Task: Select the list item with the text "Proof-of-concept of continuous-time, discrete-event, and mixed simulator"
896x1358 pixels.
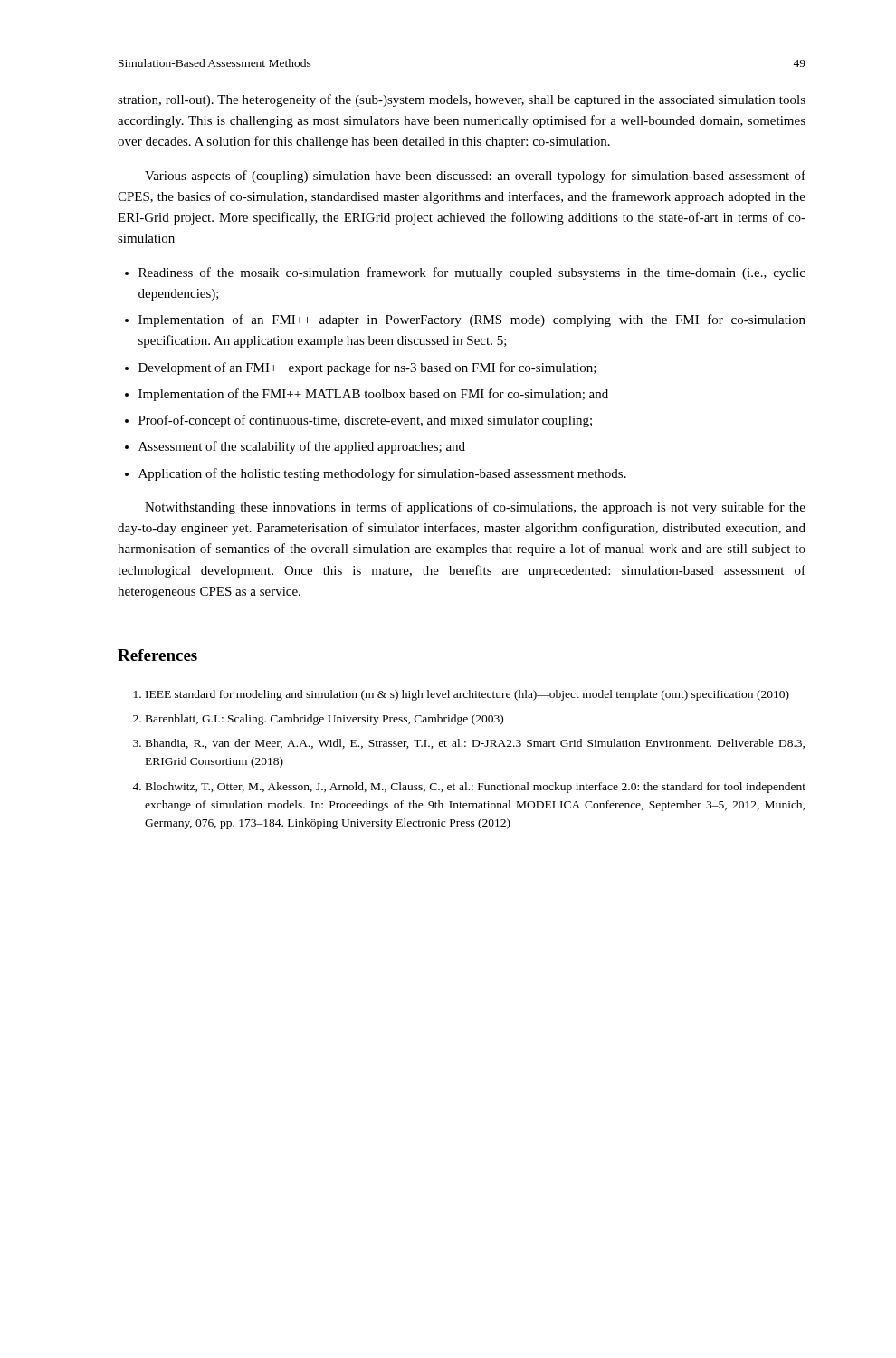Action: coord(366,420)
